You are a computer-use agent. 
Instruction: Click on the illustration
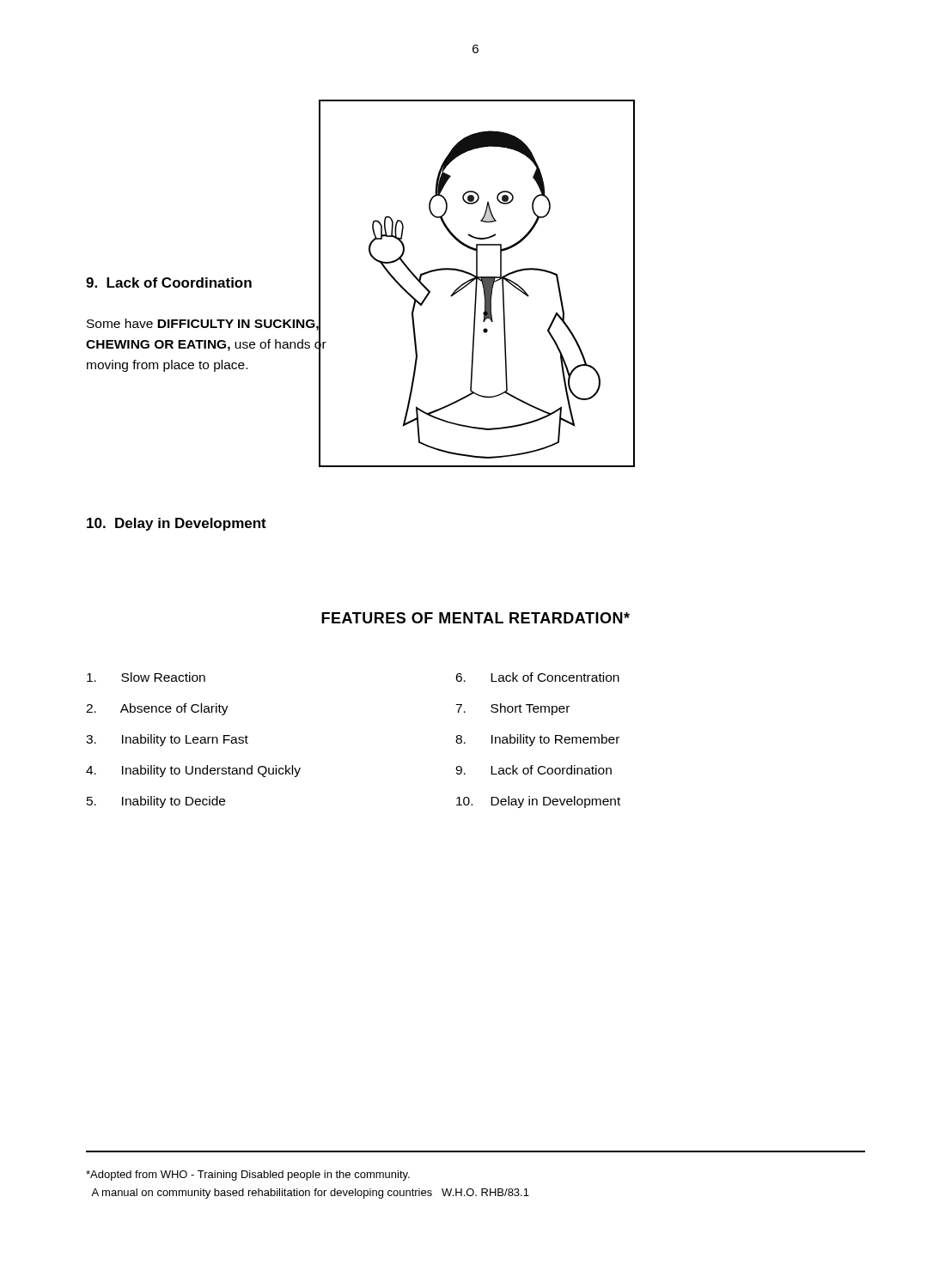click(x=477, y=283)
